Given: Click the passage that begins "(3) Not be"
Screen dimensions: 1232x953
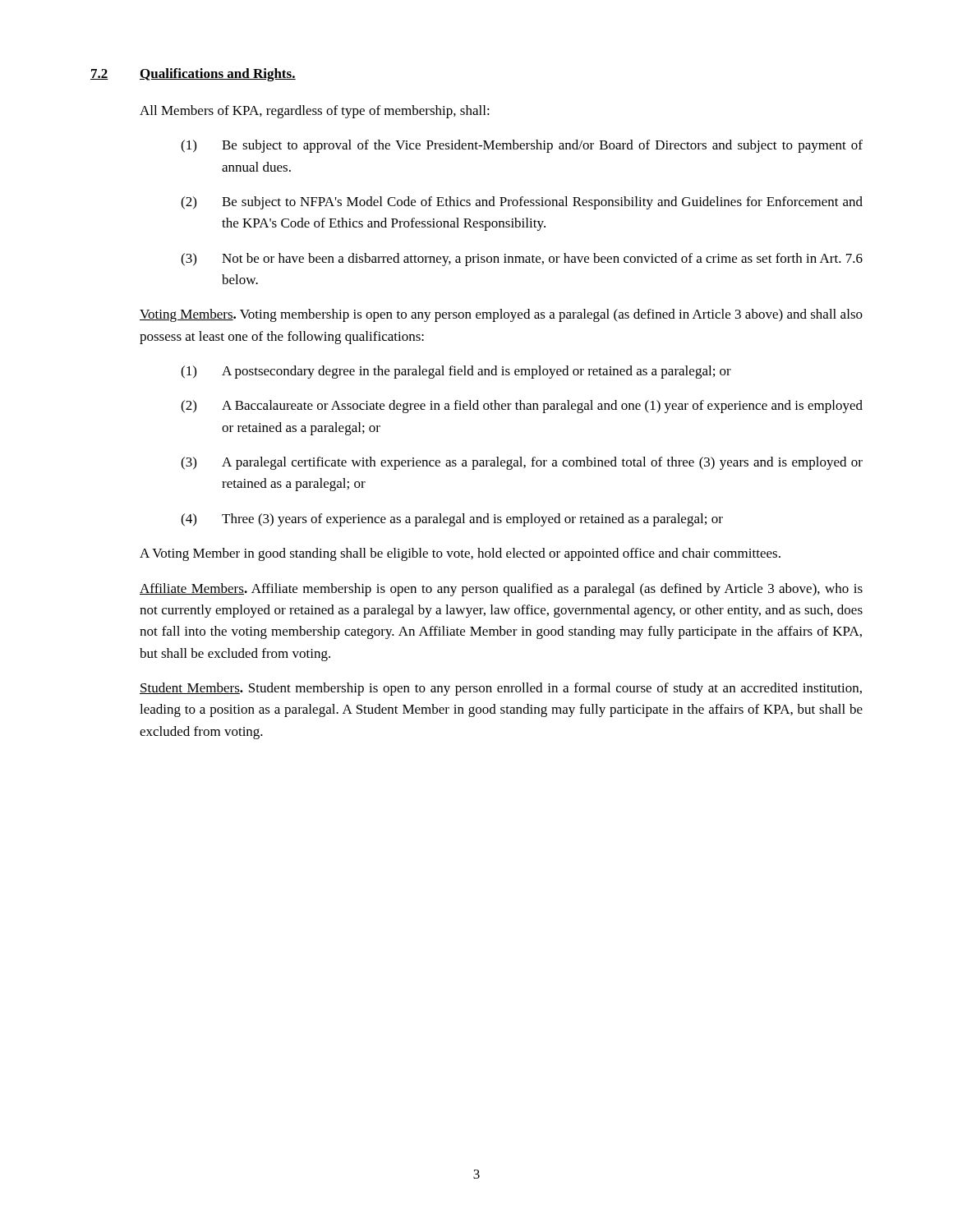Looking at the screenshot, I should [x=522, y=269].
